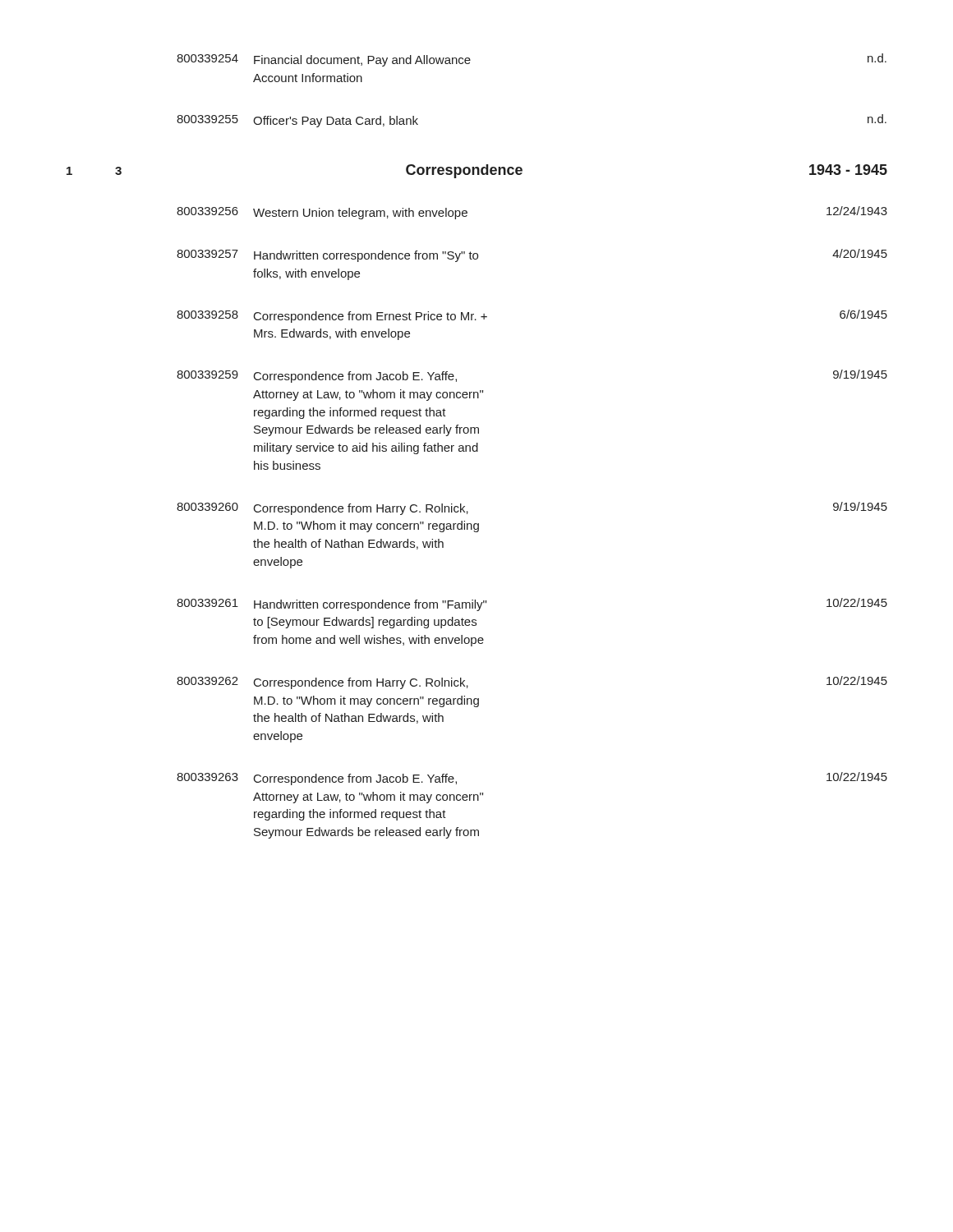Where is the passage that starts "800339255 Officer's Pay"?

coord(207,120)
